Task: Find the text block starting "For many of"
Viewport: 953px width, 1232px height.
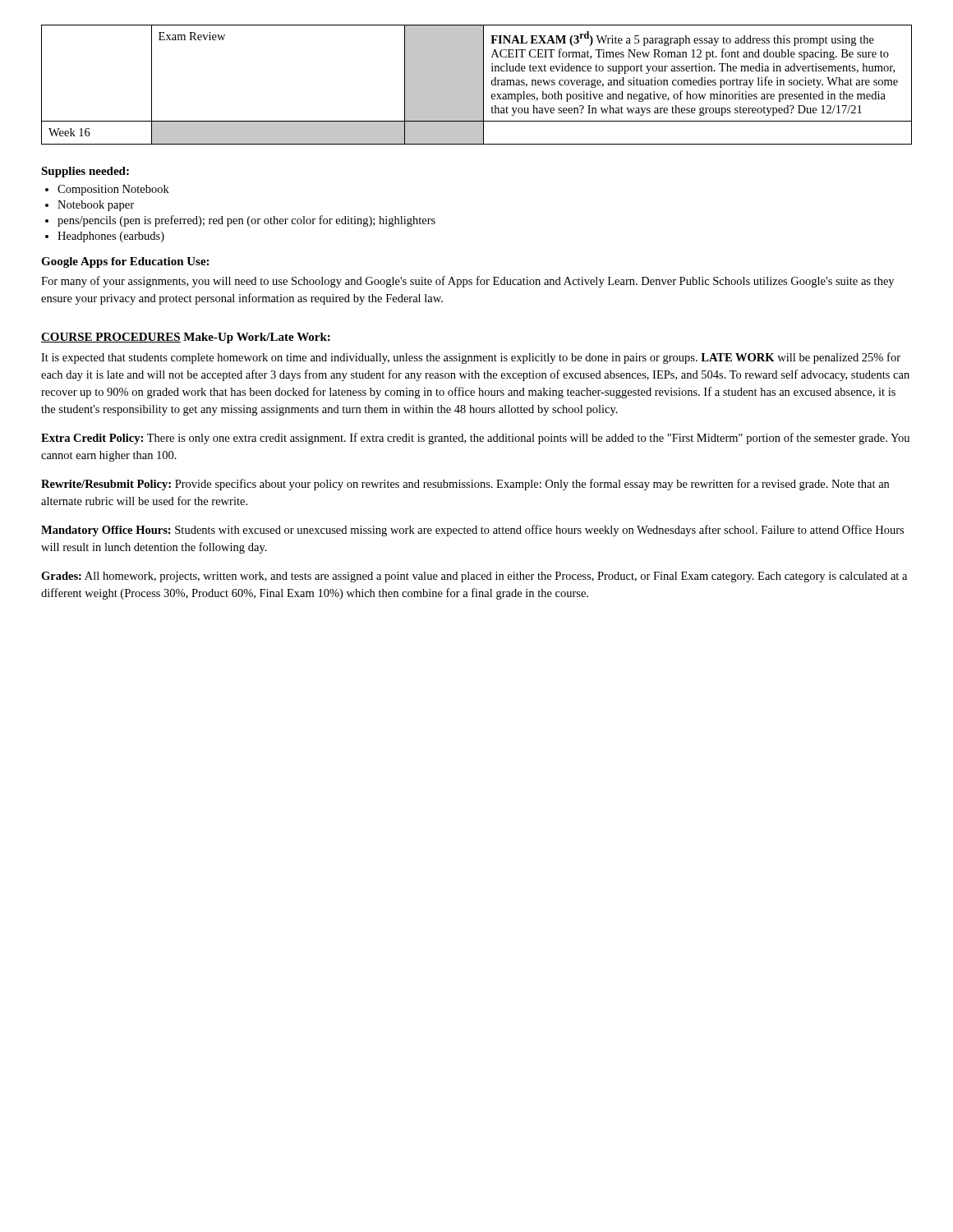Action: click(x=468, y=289)
